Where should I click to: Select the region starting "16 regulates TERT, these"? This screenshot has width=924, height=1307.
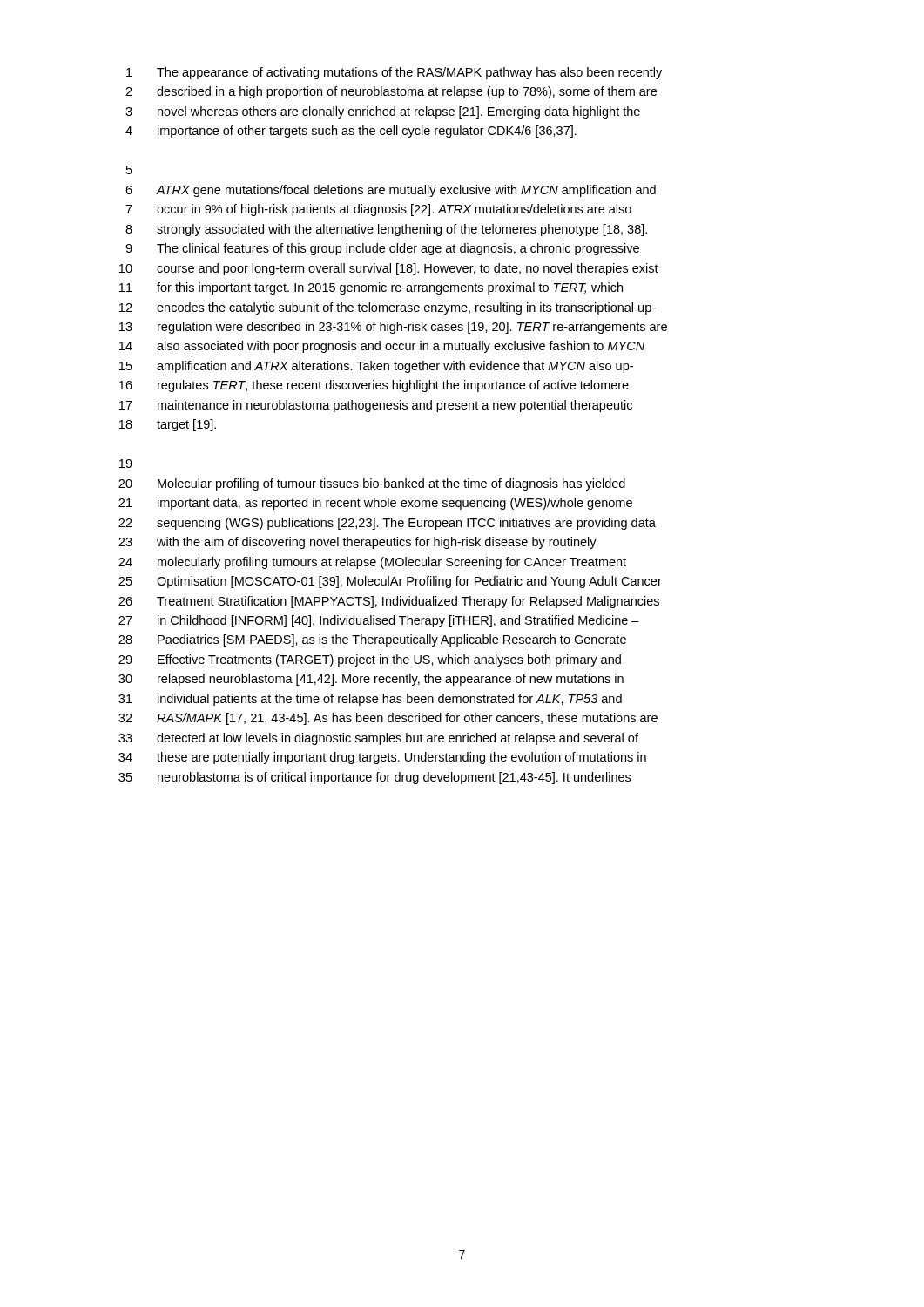[462, 386]
